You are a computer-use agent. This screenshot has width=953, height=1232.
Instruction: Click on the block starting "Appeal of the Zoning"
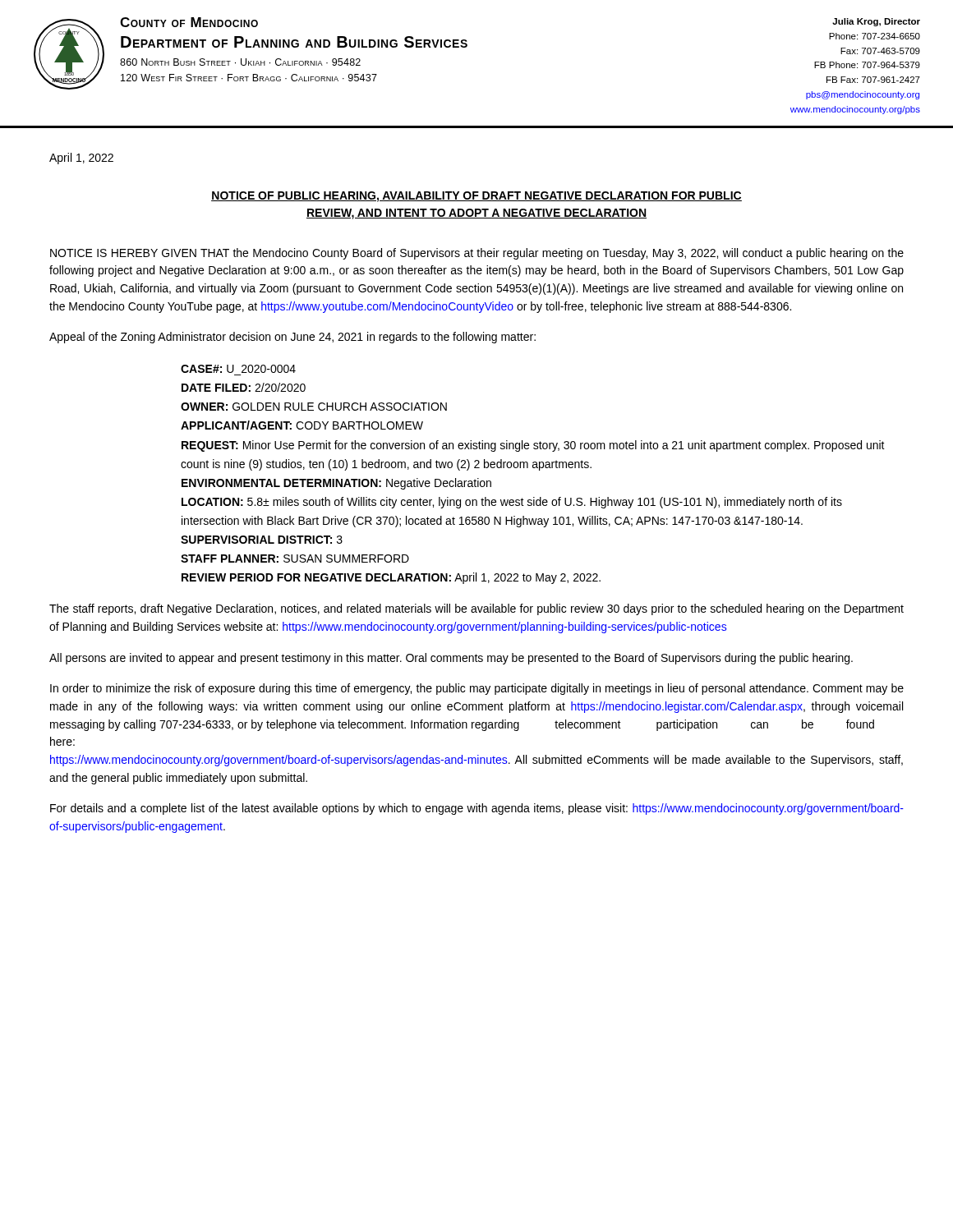[x=293, y=337]
